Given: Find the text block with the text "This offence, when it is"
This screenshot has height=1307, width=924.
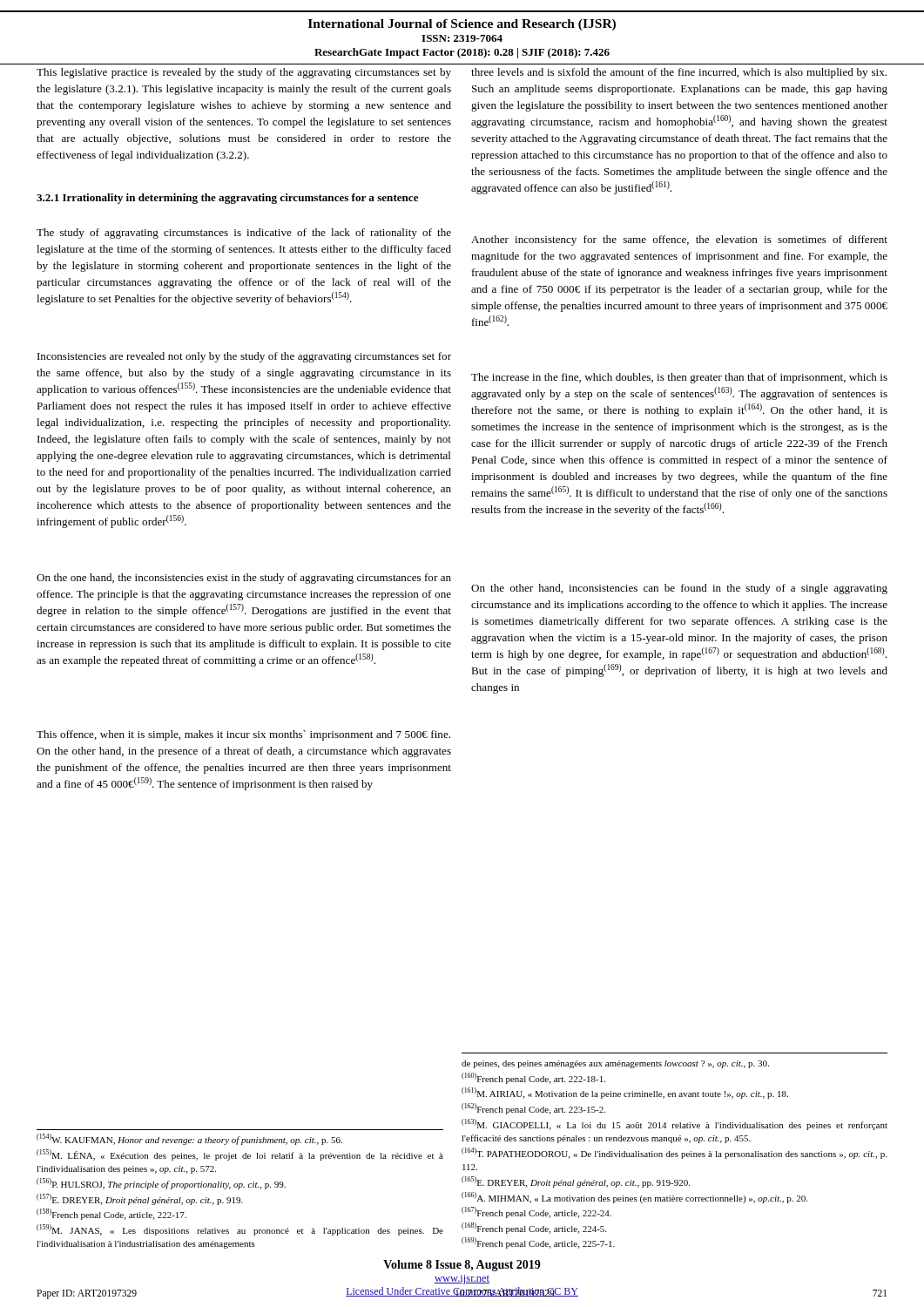Looking at the screenshot, I should click(x=244, y=759).
